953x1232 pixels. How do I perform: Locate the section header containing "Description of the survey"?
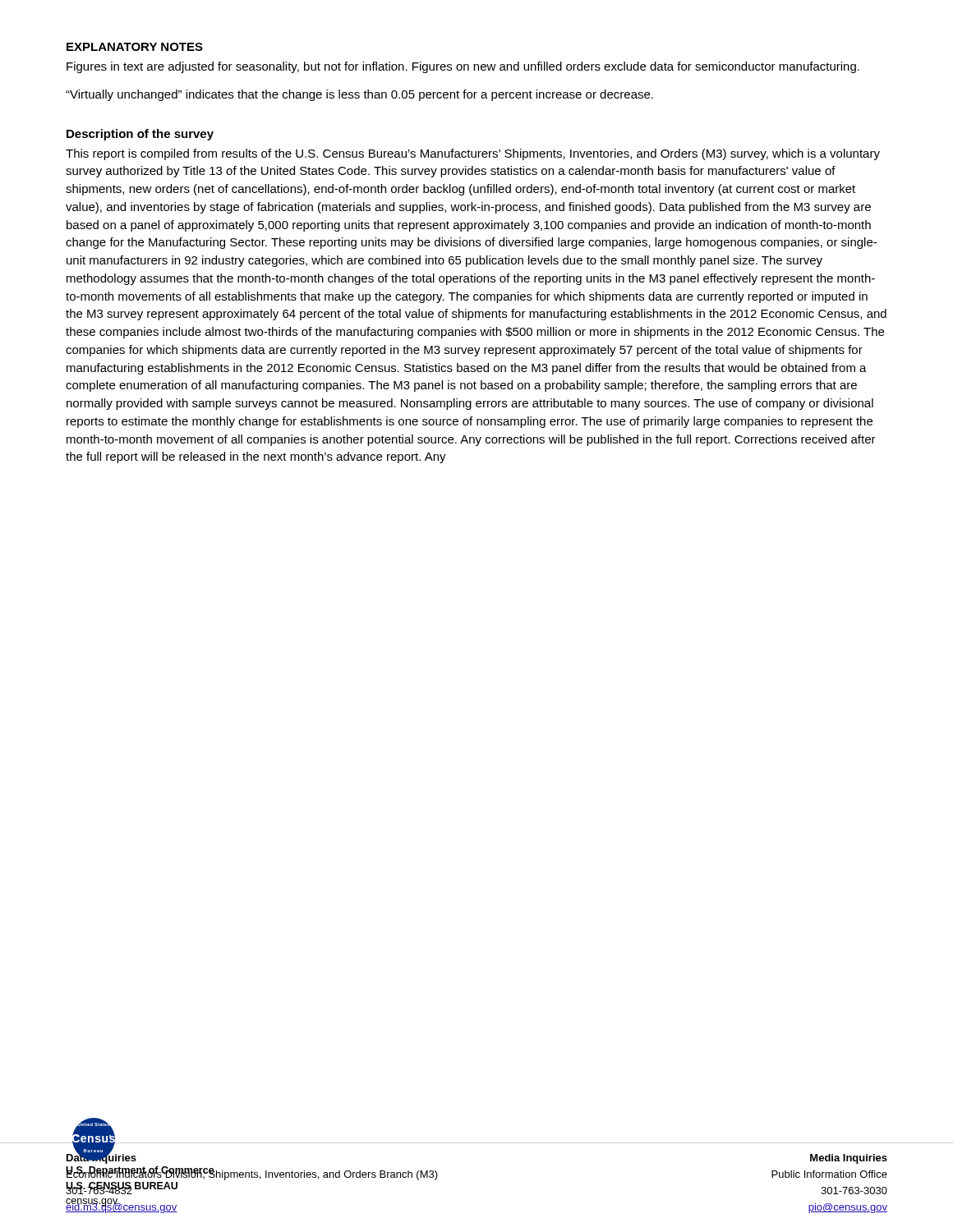point(140,133)
